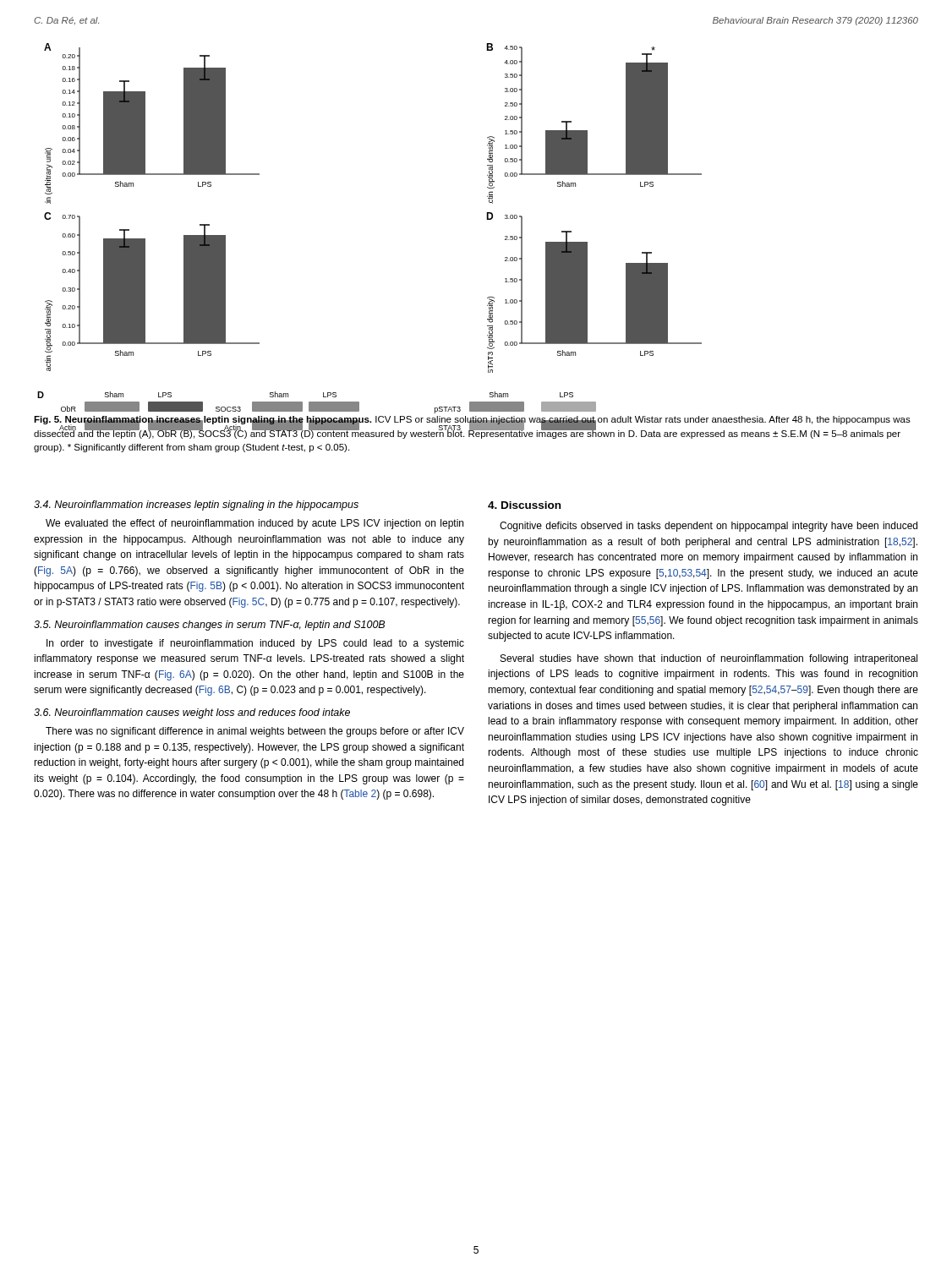This screenshot has height=1268, width=952.
Task: Click the passage that begins "We evaluated the effect of neuroinflammation induced by"
Action: tap(249, 563)
